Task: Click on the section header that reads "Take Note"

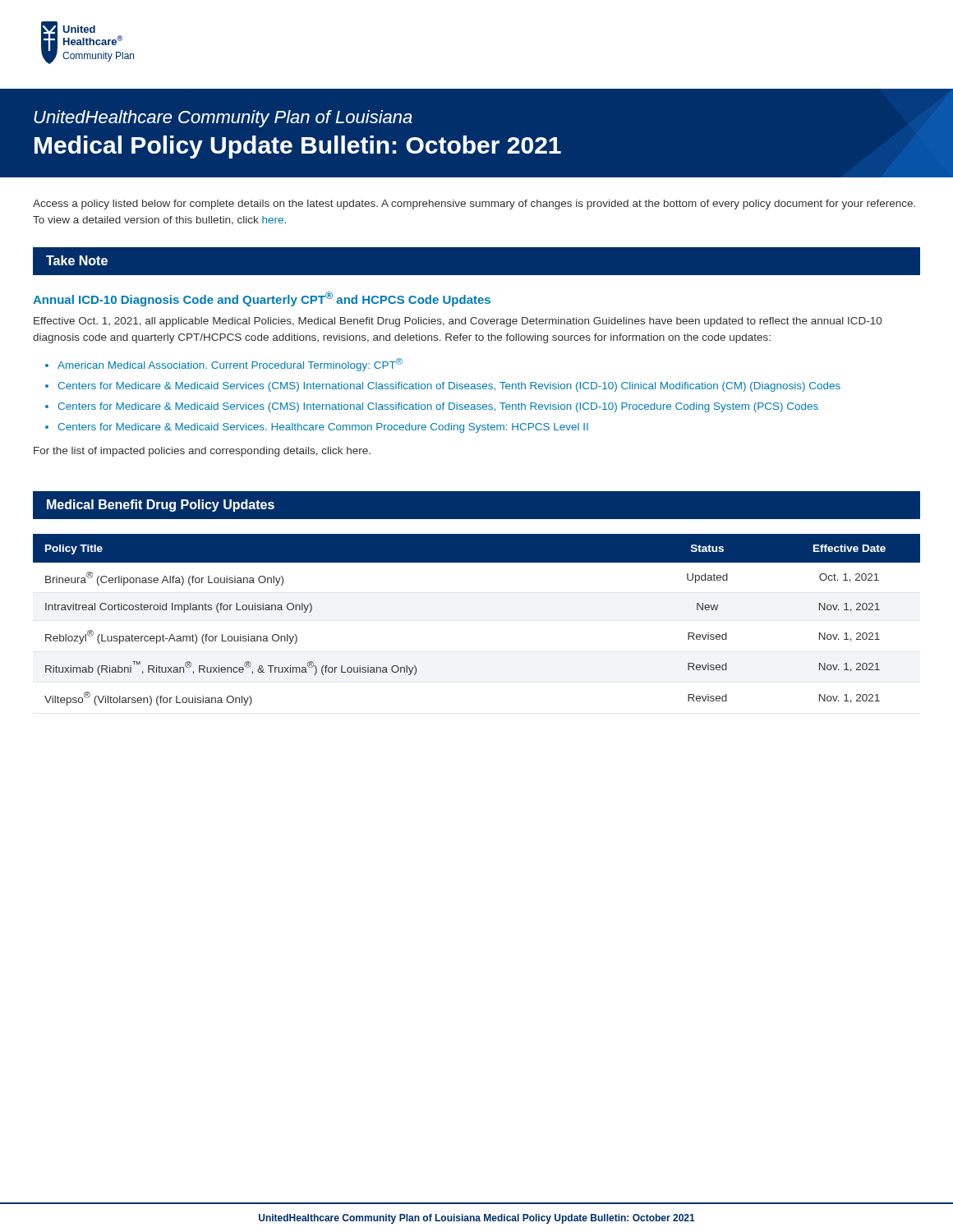Action: pos(77,260)
